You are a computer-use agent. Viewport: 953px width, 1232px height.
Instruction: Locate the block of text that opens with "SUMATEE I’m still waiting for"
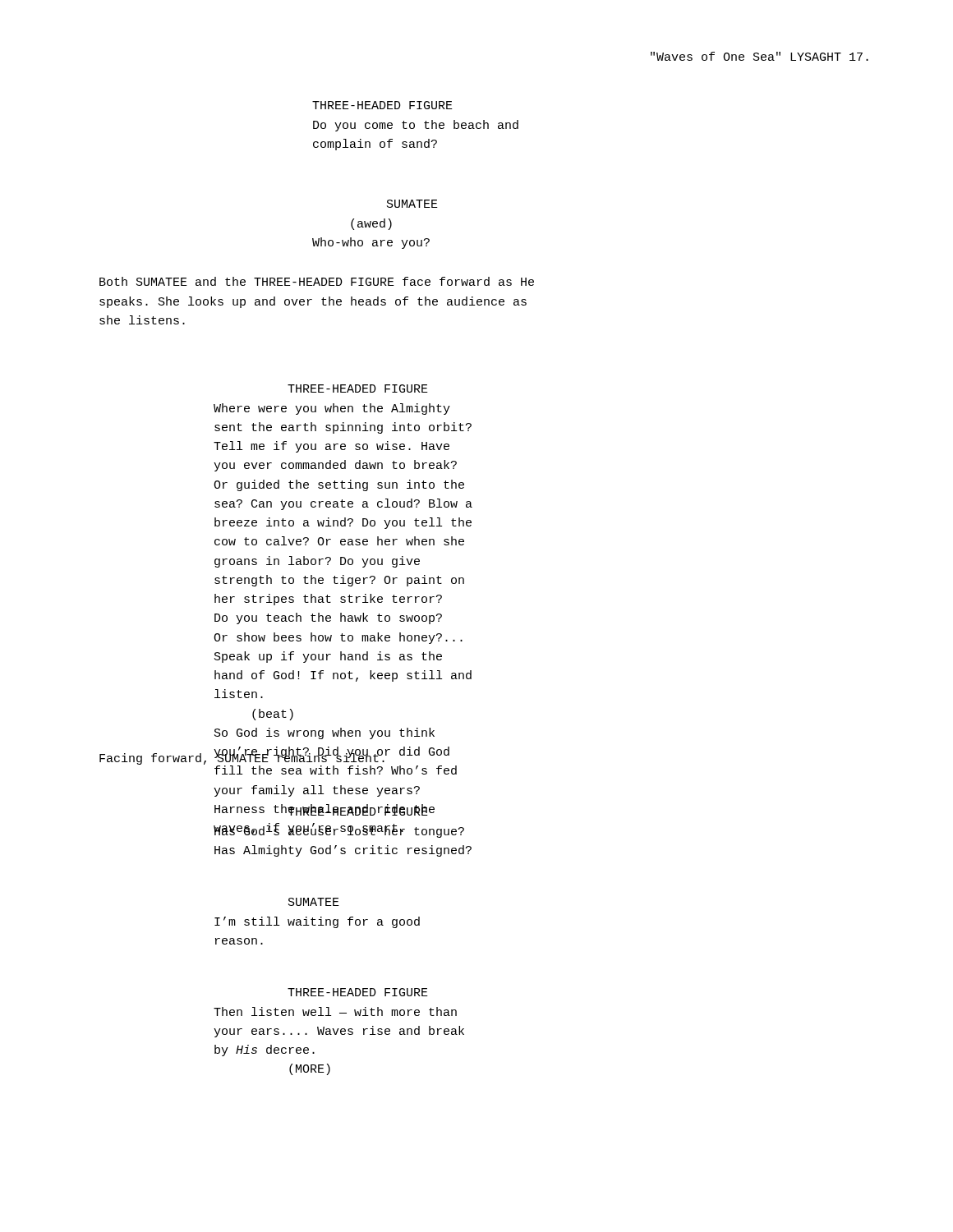(x=317, y=932)
